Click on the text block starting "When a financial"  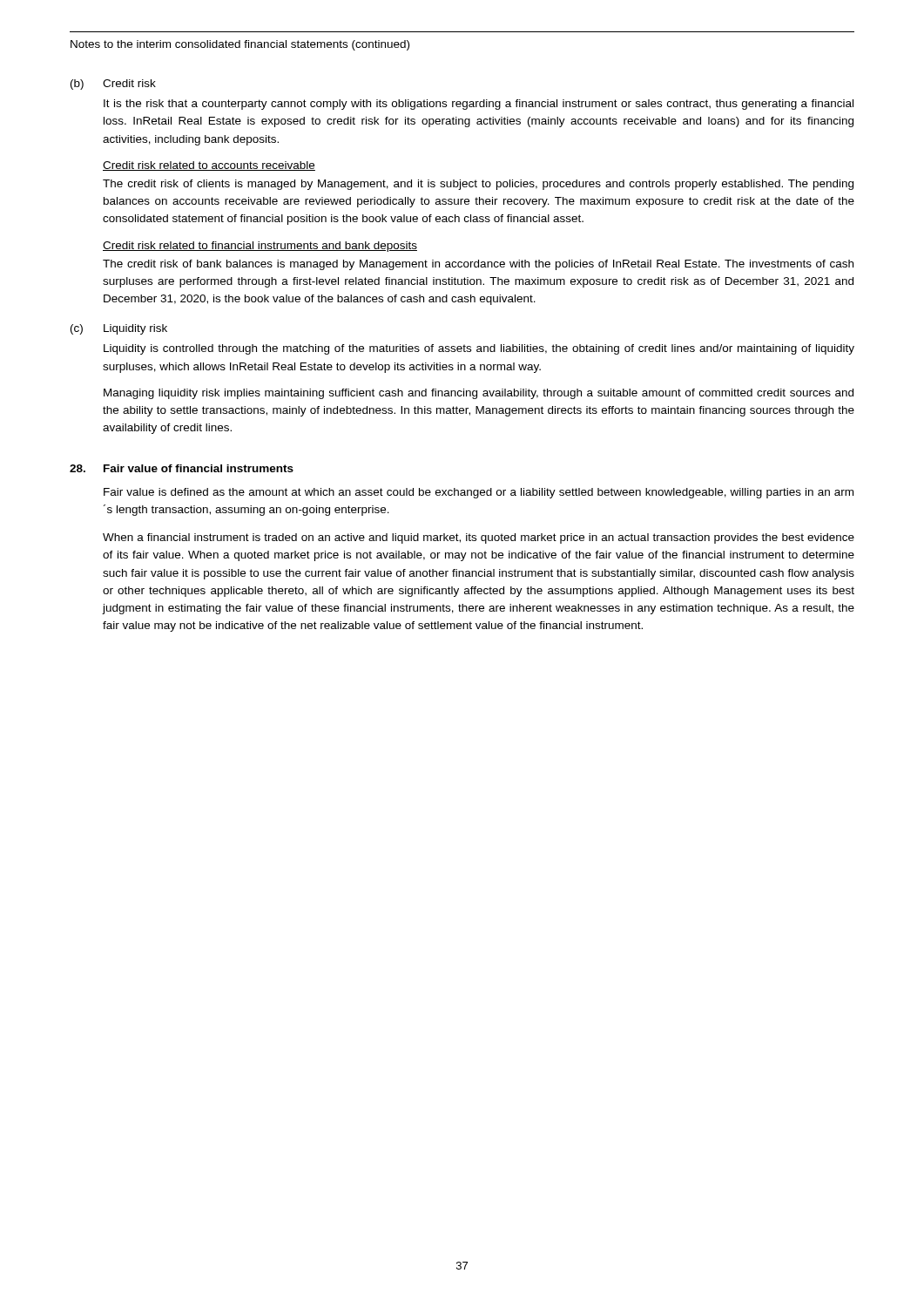[479, 581]
